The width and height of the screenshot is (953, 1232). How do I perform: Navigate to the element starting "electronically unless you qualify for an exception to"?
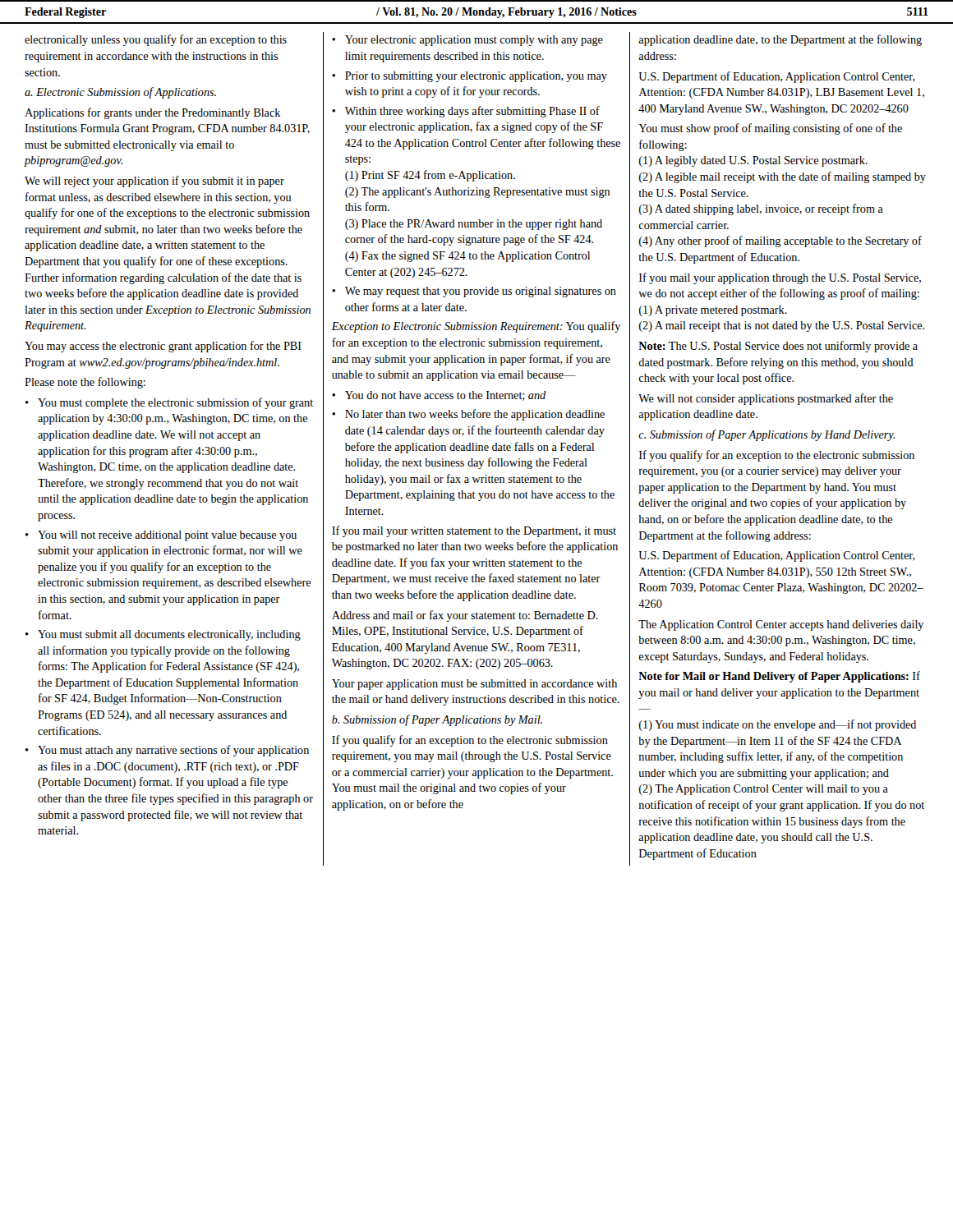170,56
